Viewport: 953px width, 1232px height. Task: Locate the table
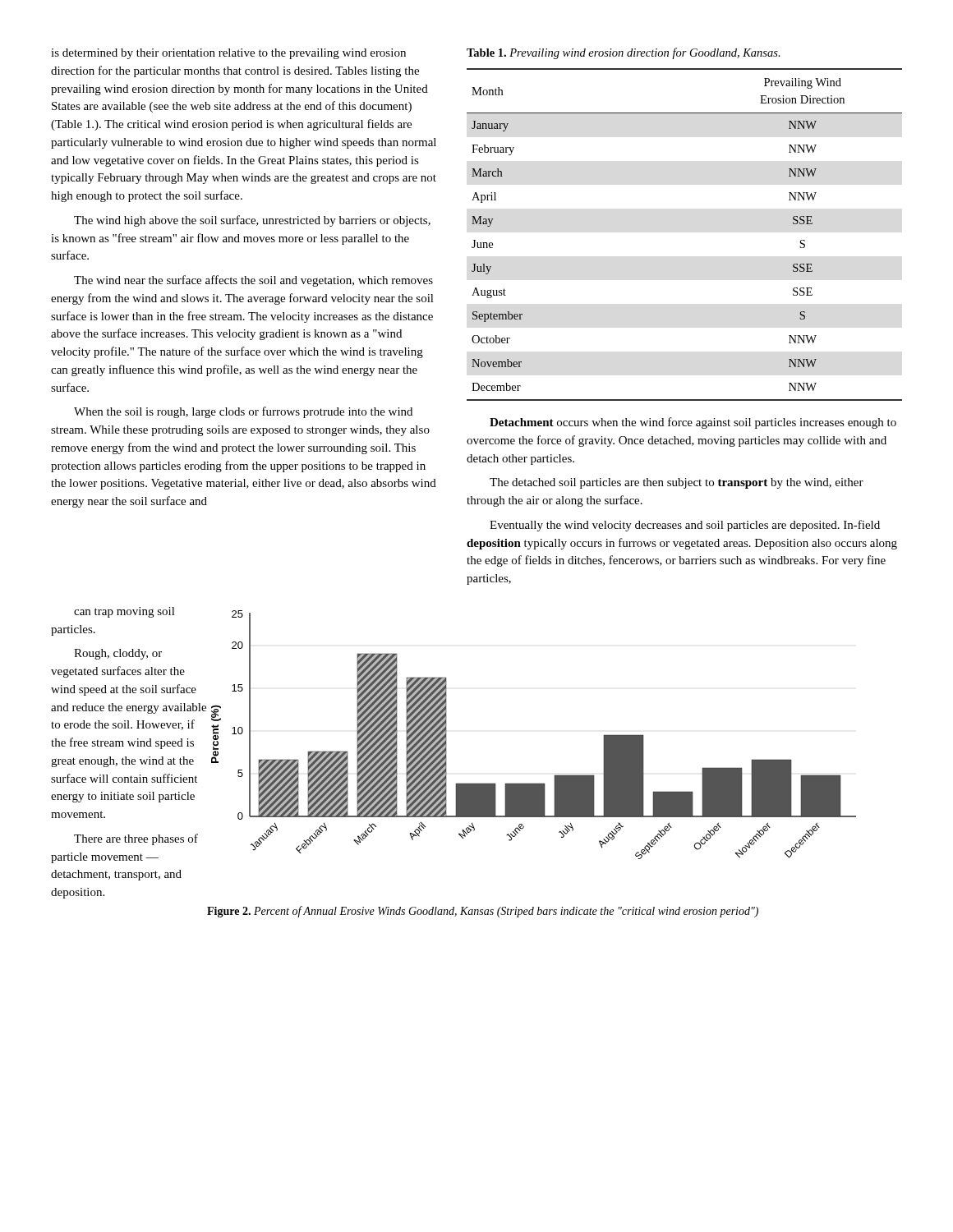click(684, 235)
